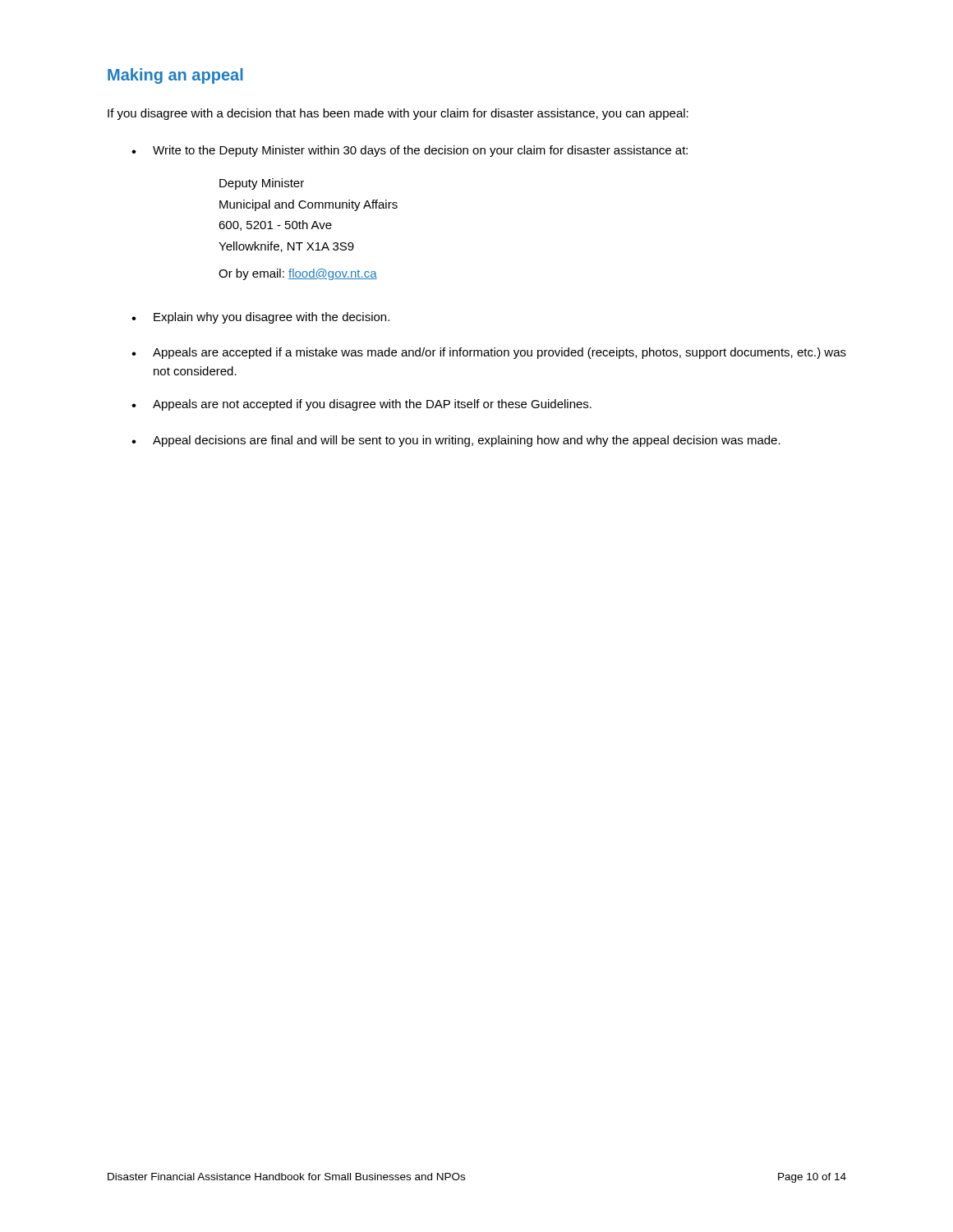Select the list item that says "• Appeal decisions"

[x=456, y=441]
